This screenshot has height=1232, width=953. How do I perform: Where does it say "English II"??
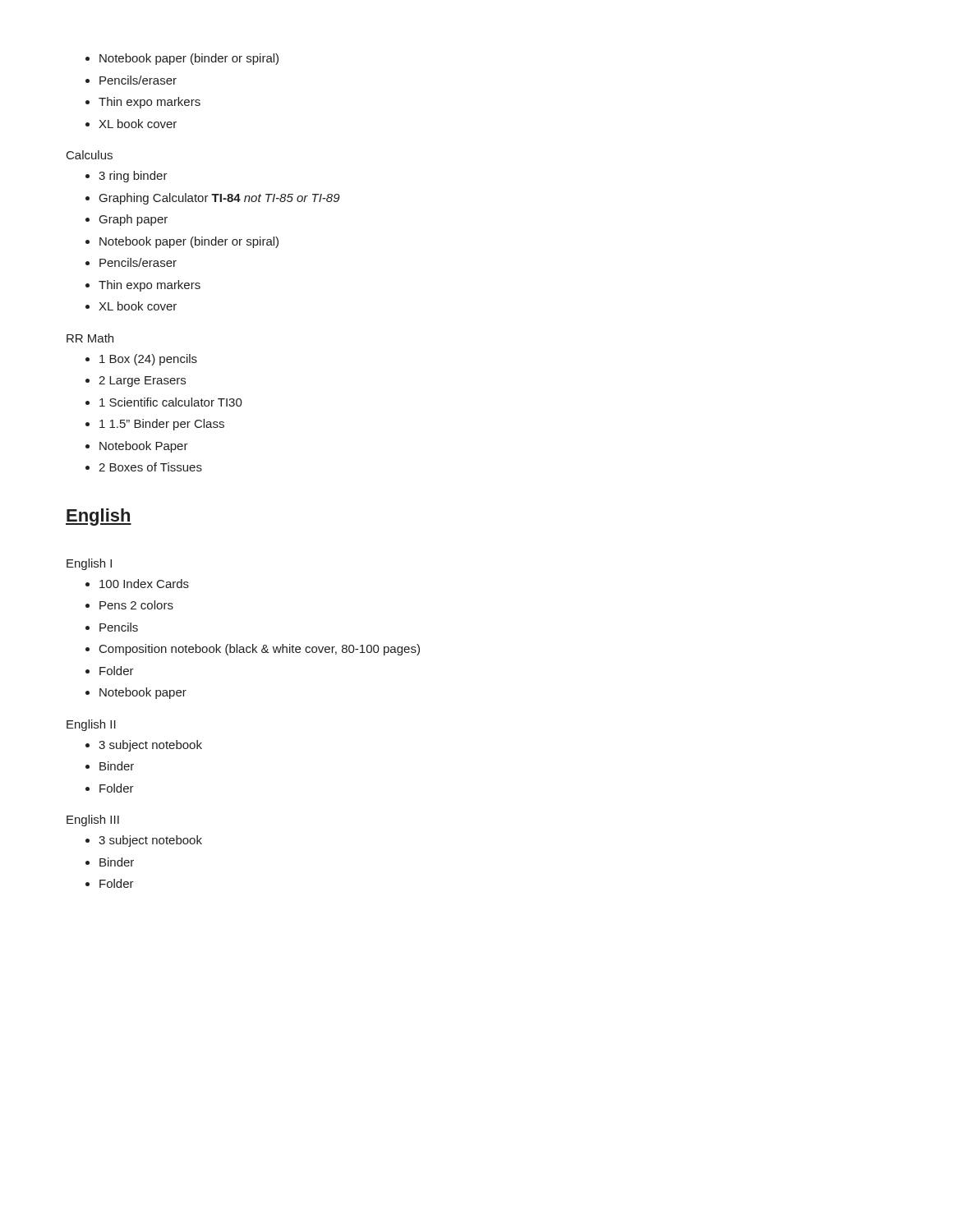pos(91,724)
